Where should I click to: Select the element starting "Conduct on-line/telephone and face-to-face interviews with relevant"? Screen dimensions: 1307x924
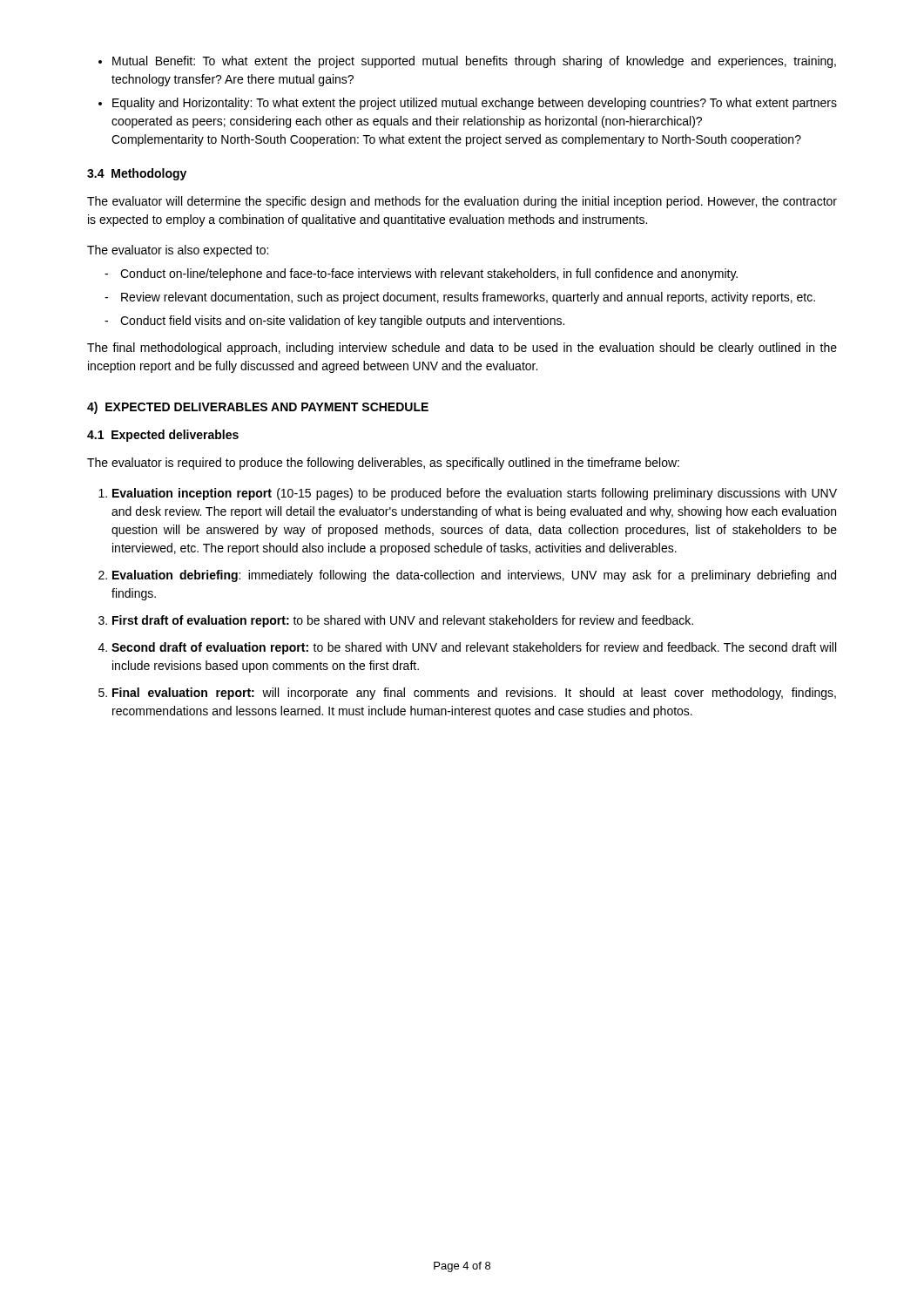click(462, 298)
